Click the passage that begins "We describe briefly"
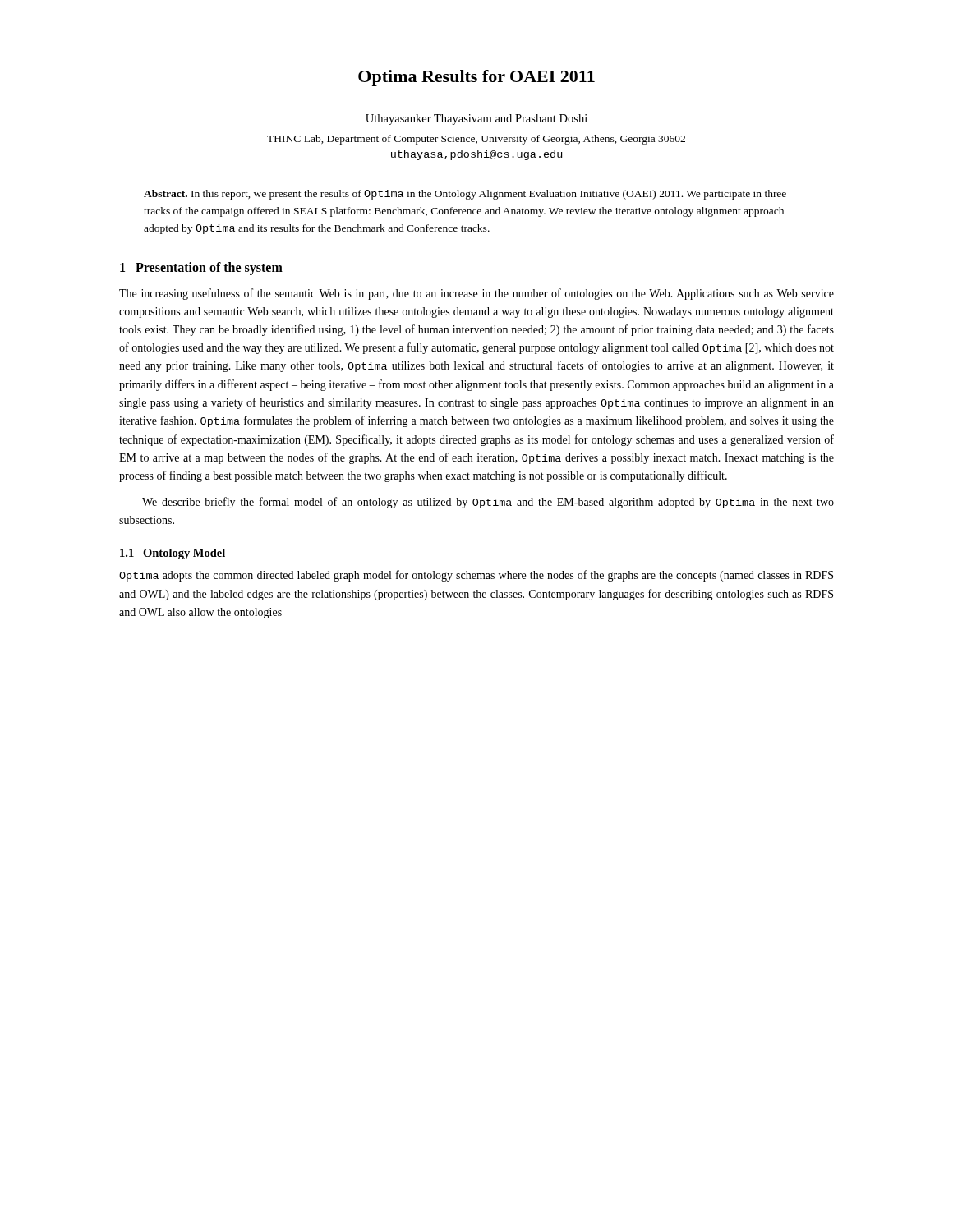This screenshot has height=1232, width=953. 476,511
